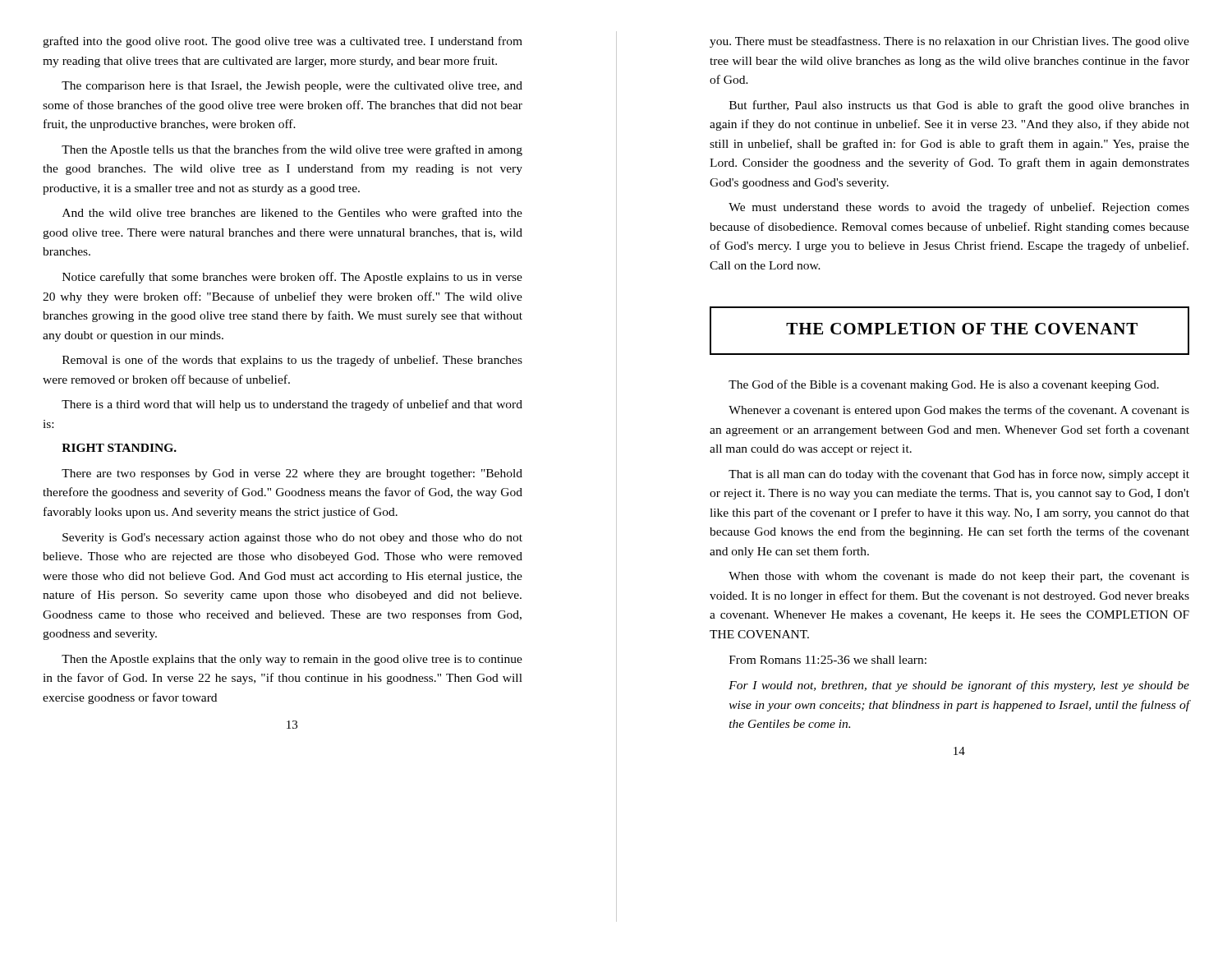Find the block starting "THE COMPLETION OF THE COVENANT"
1232x953 pixels.
click(x=949, y=331)
